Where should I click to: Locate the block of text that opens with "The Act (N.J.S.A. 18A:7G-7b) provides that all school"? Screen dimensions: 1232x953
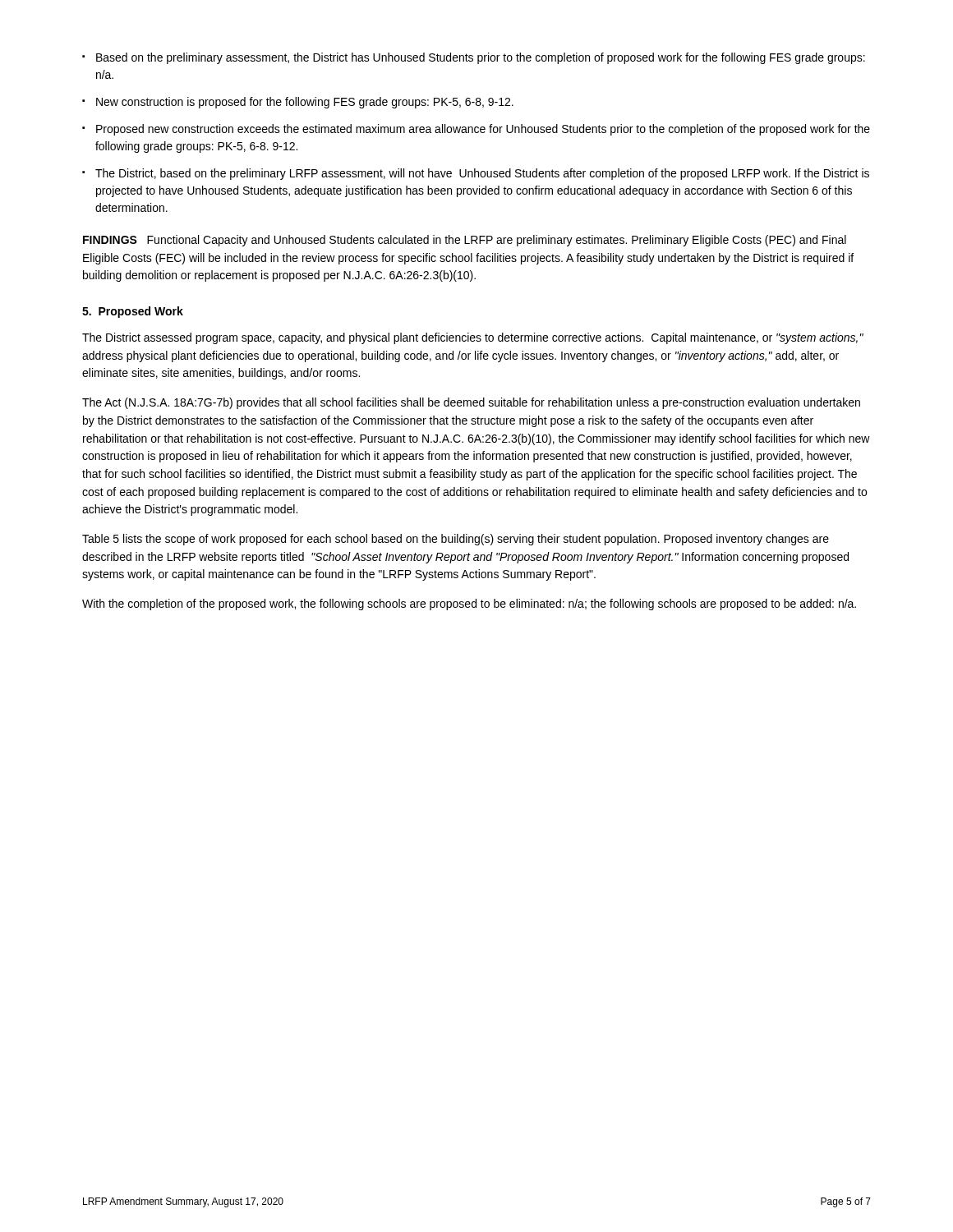coord(476,456)
